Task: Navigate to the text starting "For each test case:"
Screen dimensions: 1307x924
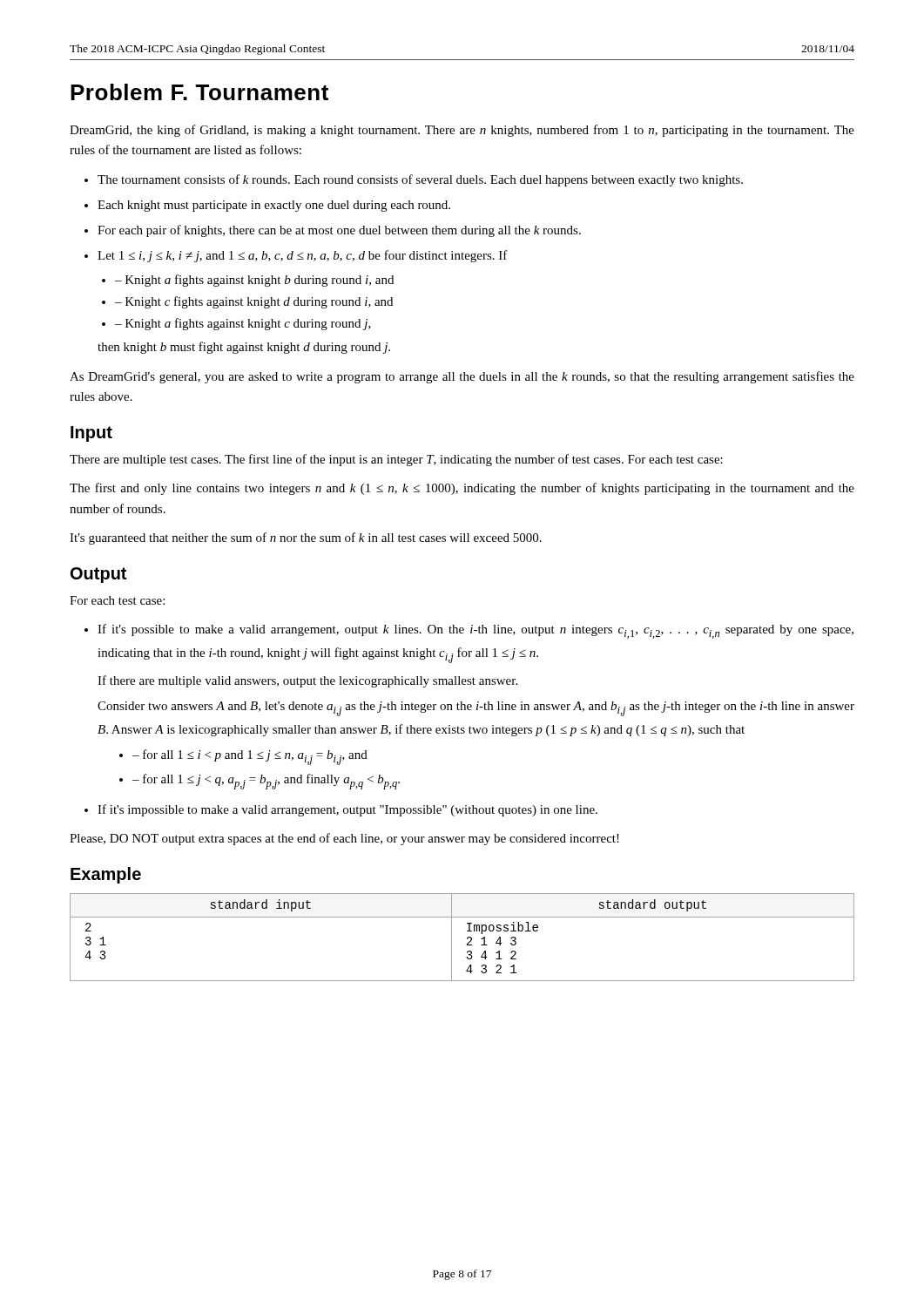Action: [x=117, y=600]
